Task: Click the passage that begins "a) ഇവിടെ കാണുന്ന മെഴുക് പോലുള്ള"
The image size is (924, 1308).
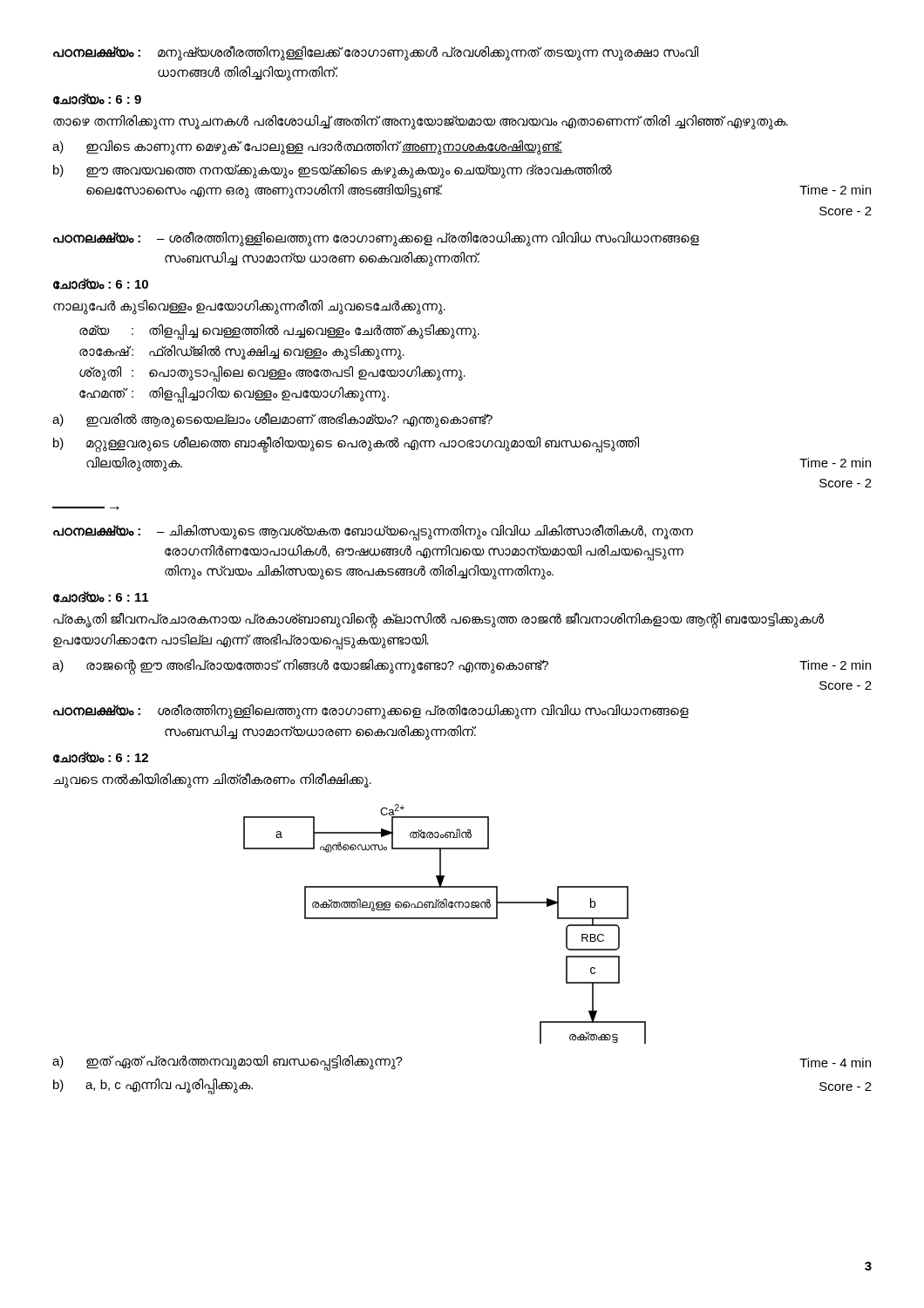Action: click(462, 146)
